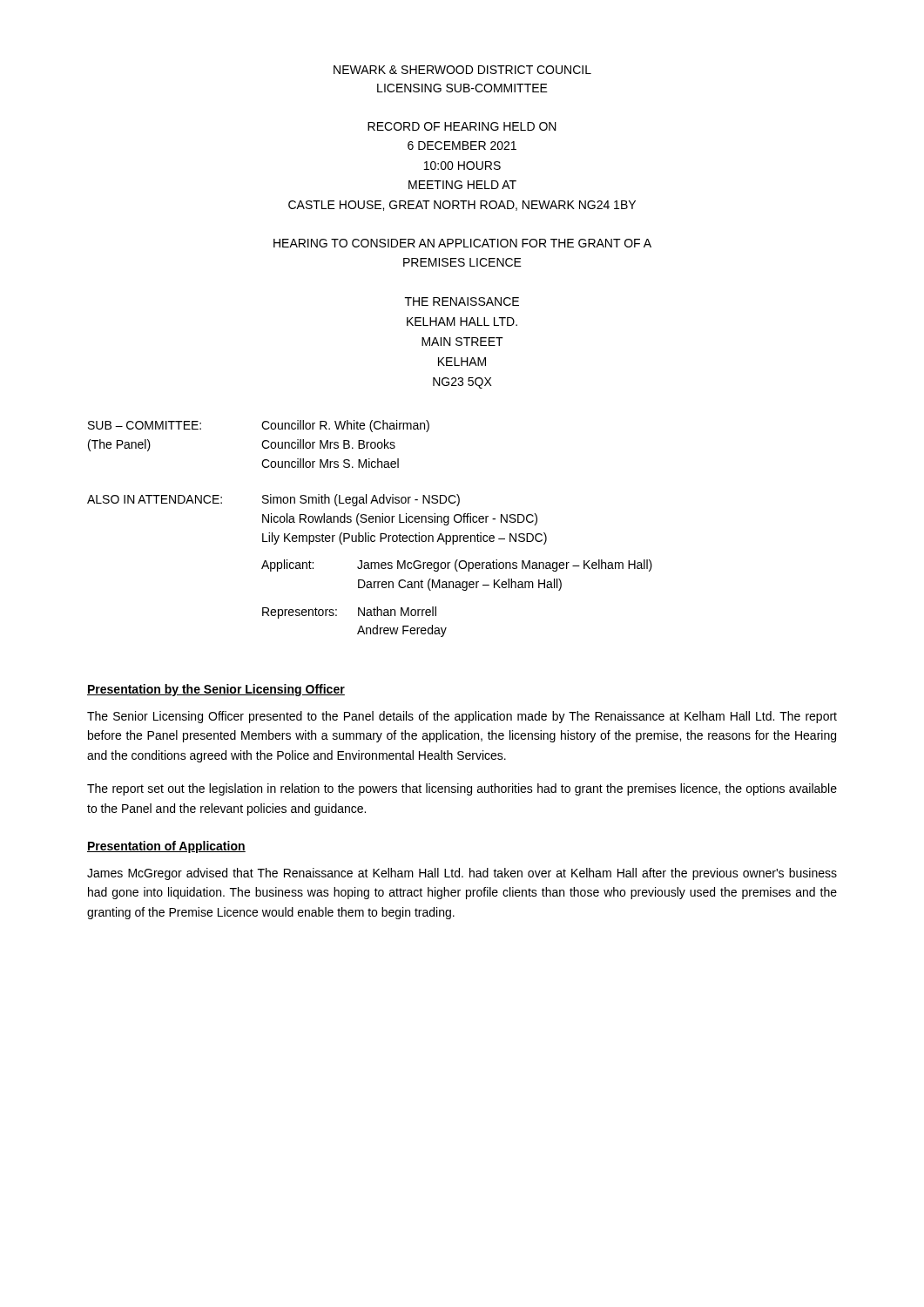
Task: Point to the title beginning "RECORD OF HEARING HELD ON 6 DECEMBER 2021"
Action: [x=462, y=166]
